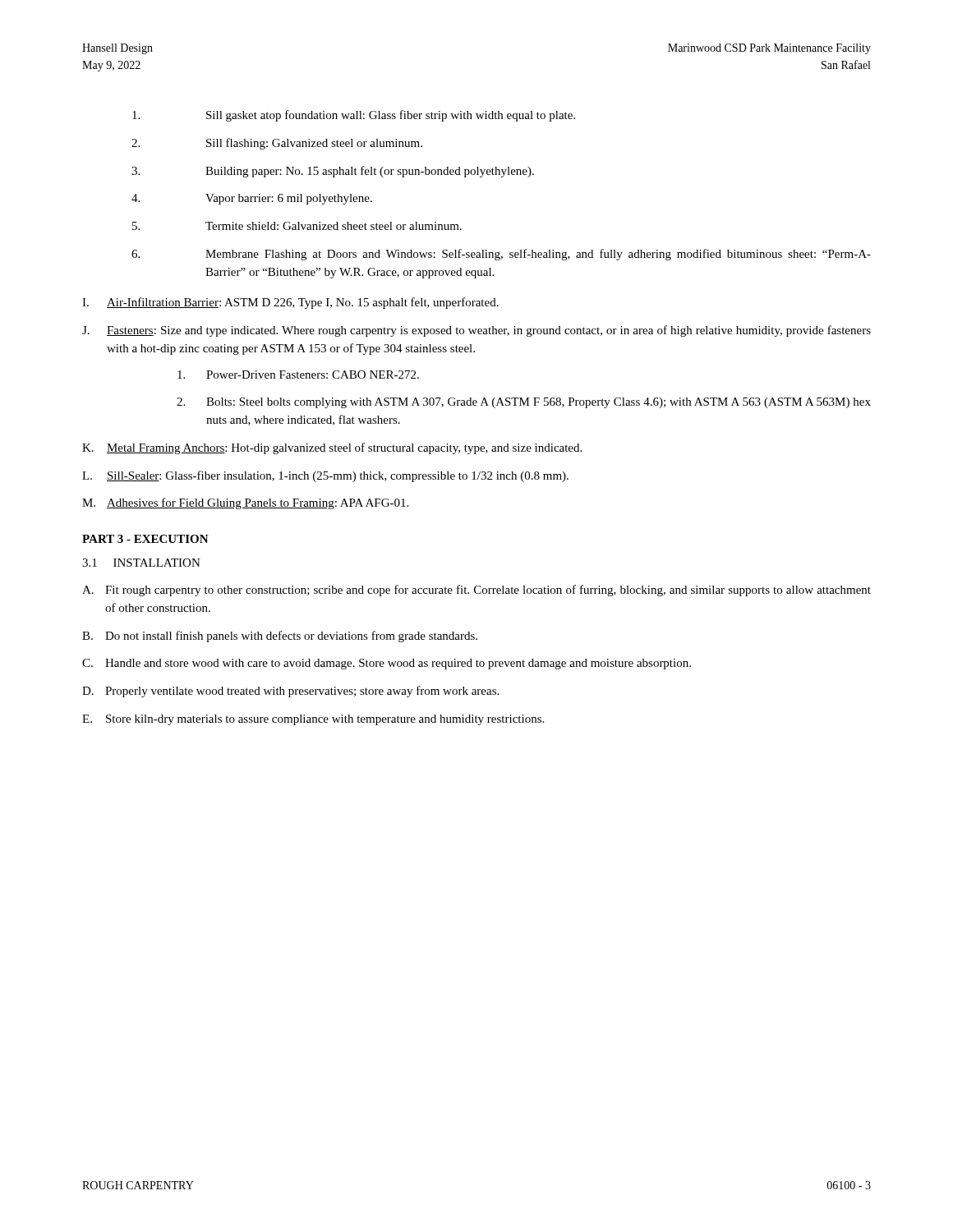The height and width of the screenshot is (1232, 953).
Task: Find the list item that reads "5. Termite shield: Galvanized sheet"
Action: (297, 226)
